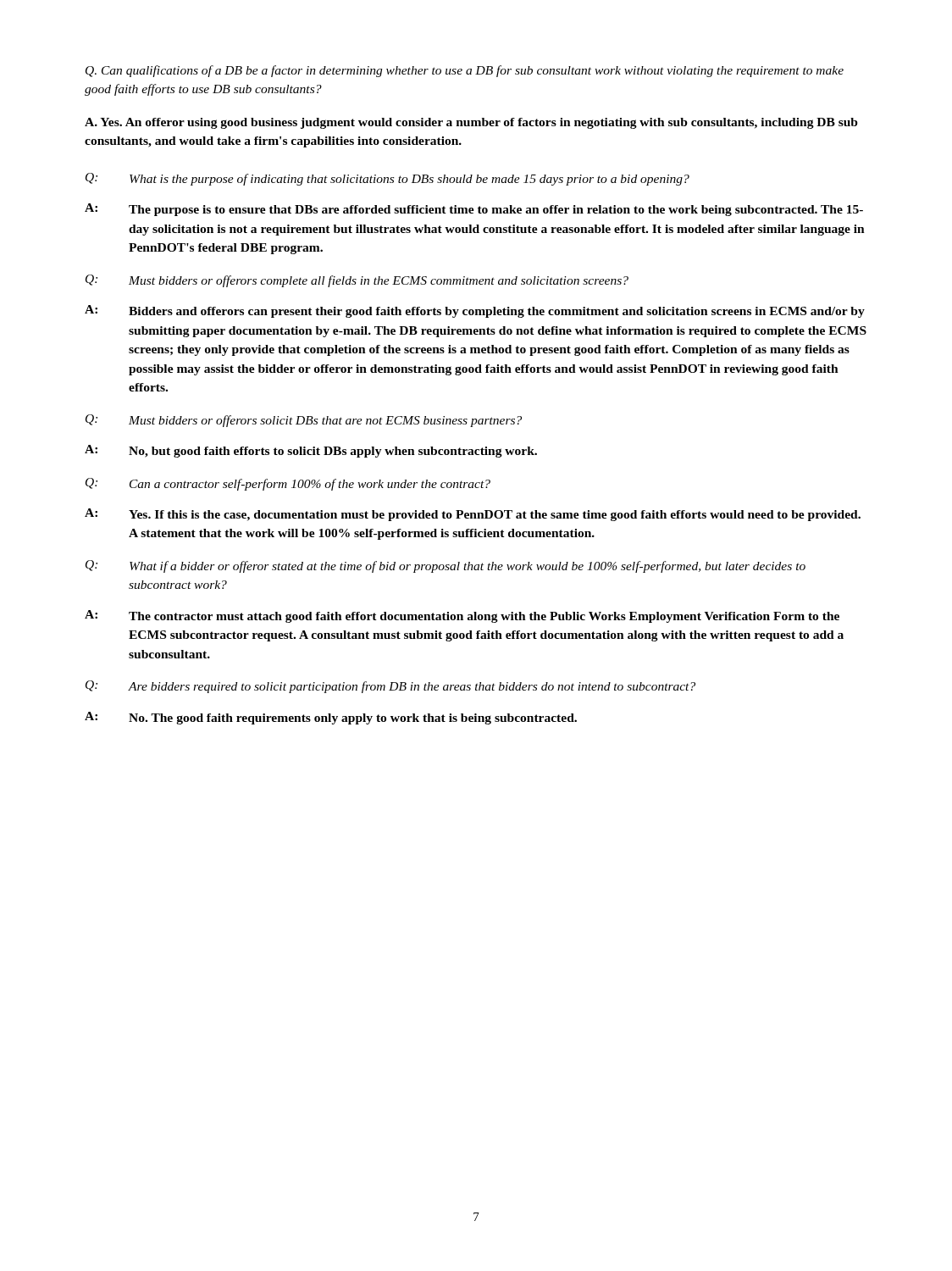Find the text block with the text "Q. Can qualifications of a DB be"
The image size is (952, 1271).
pyautogui.click(x=464, y=79)
